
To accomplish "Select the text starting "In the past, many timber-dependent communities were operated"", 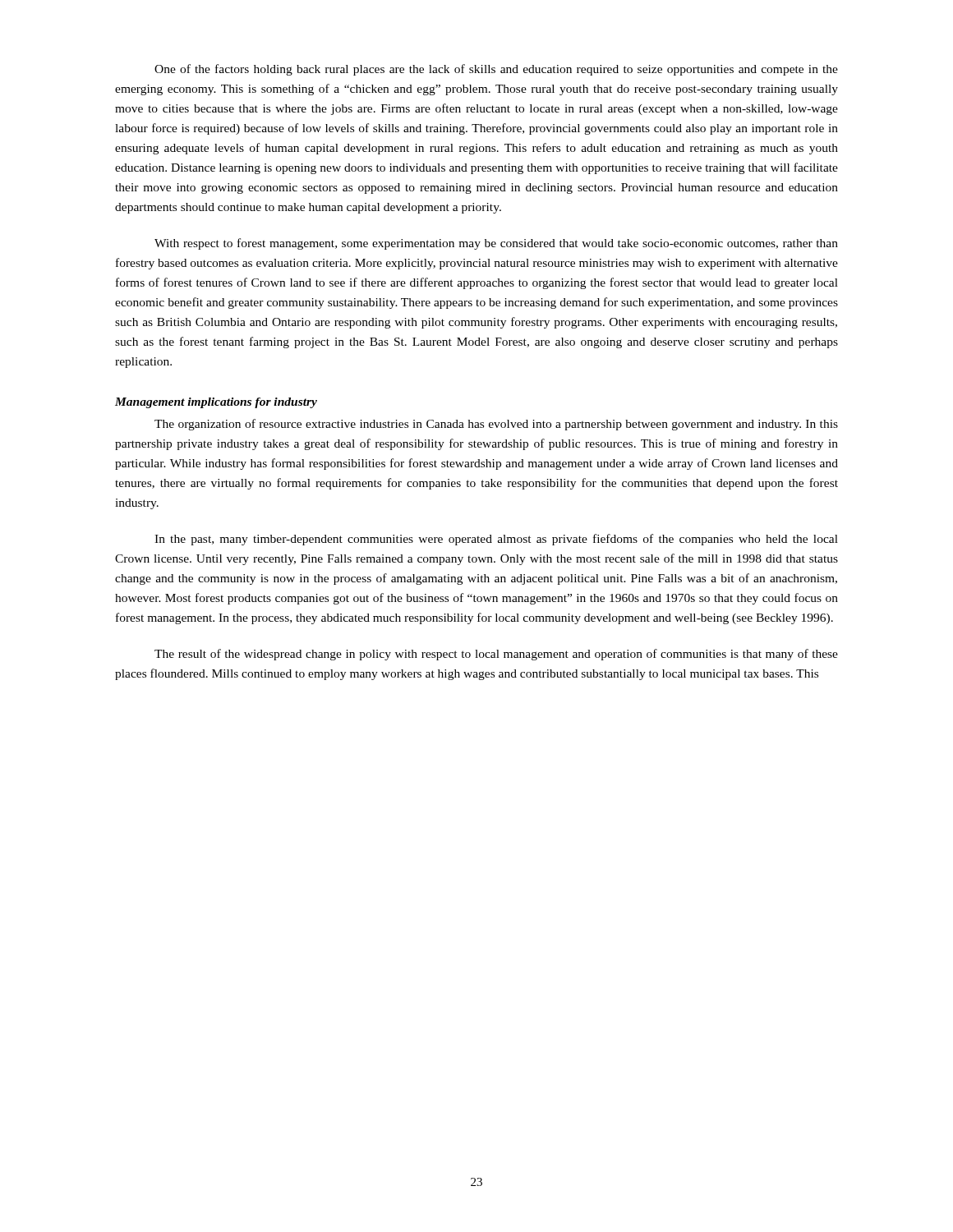I will click(476, 578).
